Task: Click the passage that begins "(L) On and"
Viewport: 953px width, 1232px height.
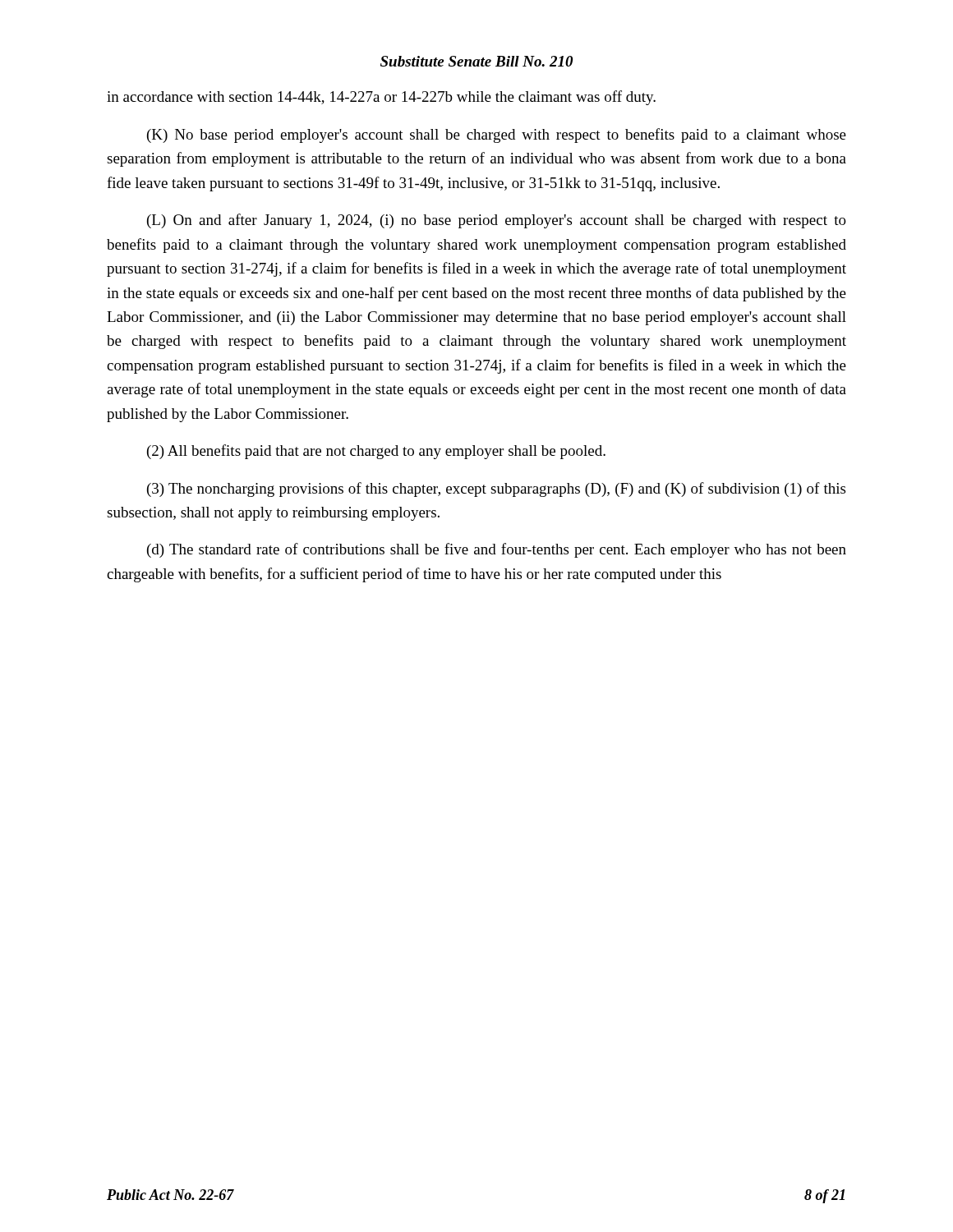Action: 476,317
